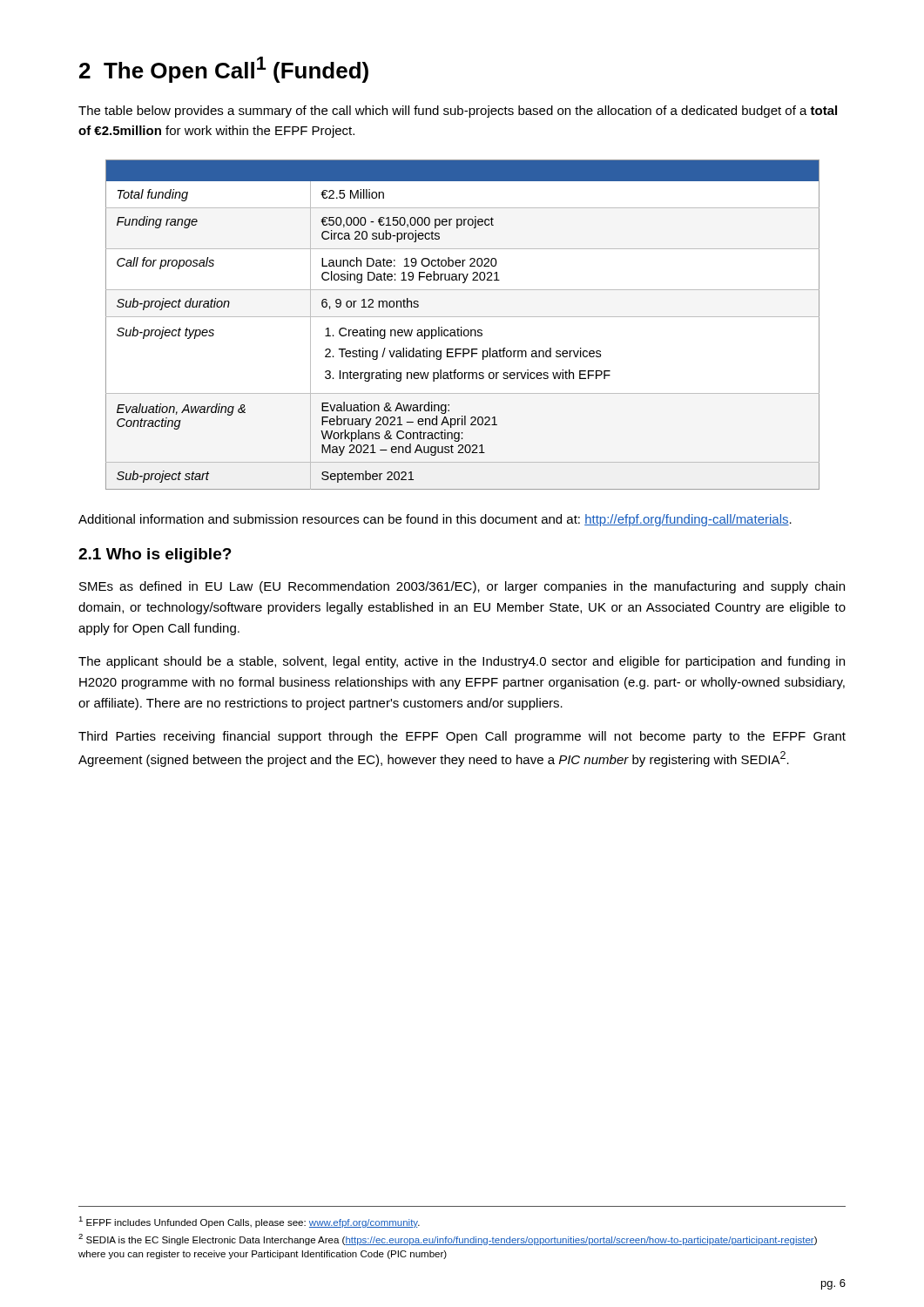The image size is (924, 1307).
Task: Navigate to the text block starting "SMEs as defined in EU Law (EU Recommendation"
Action: [462, 607]
